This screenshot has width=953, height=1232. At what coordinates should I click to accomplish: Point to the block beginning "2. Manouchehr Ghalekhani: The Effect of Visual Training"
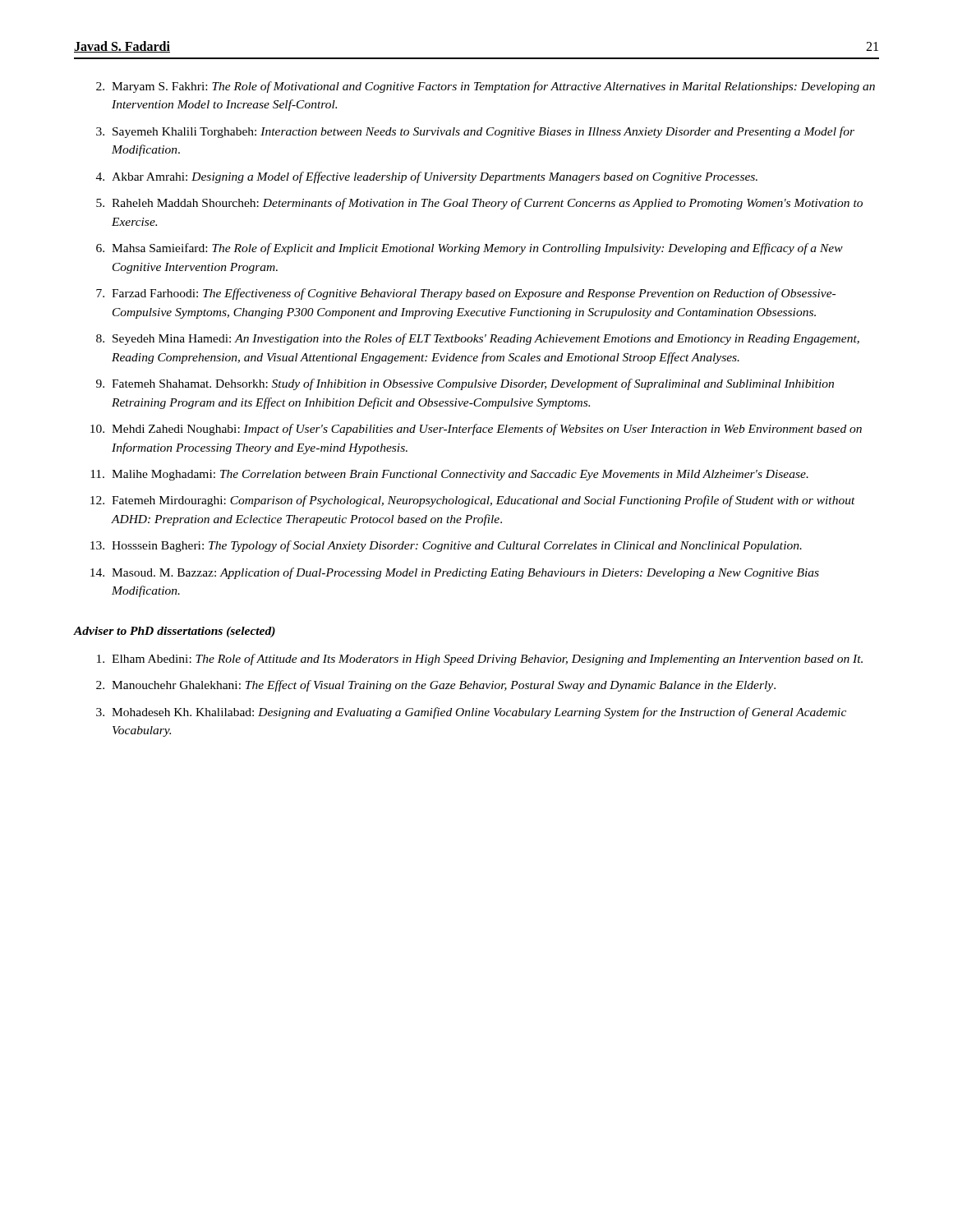[x=476, y=685]
